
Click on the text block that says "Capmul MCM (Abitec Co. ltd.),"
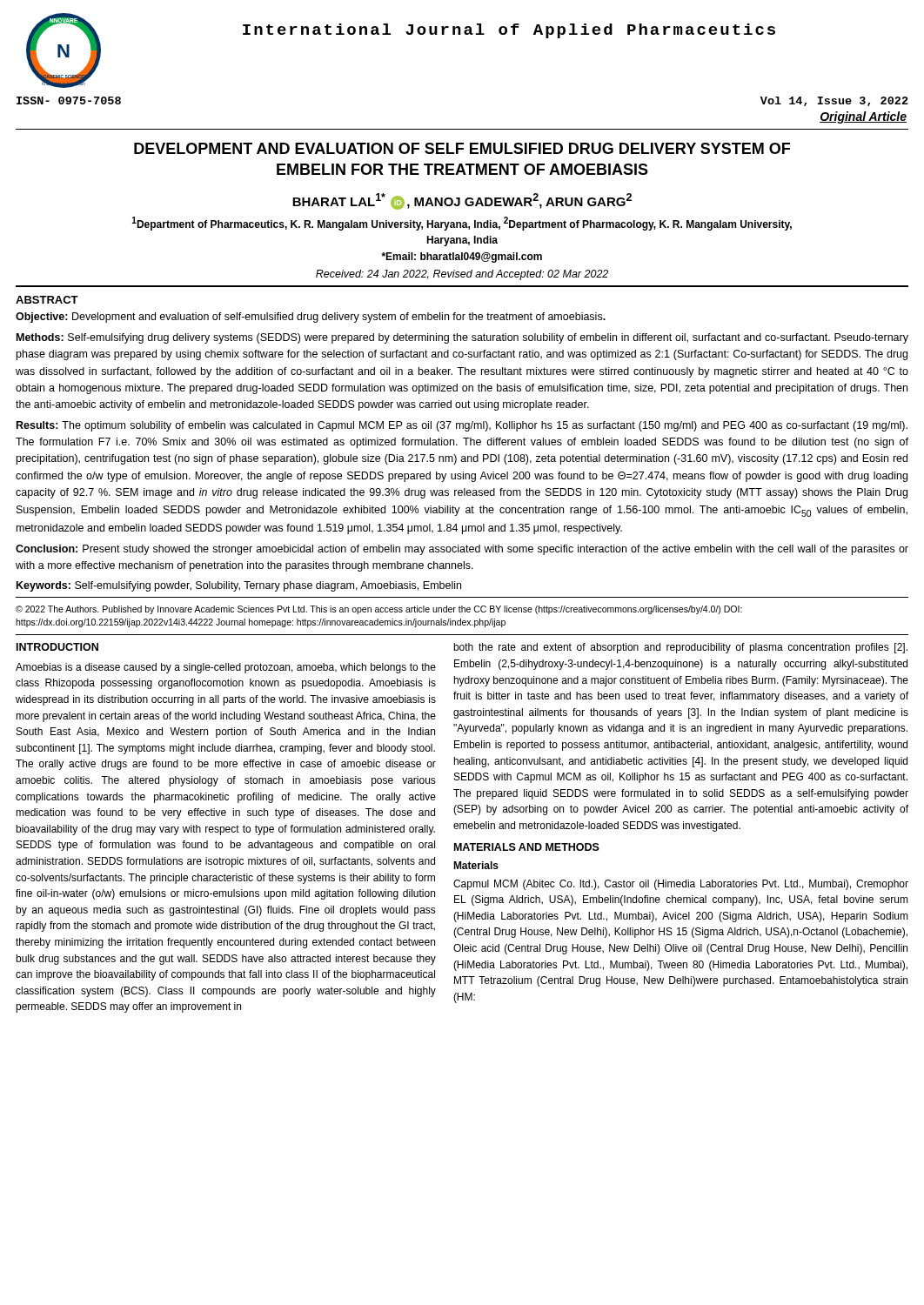tap(681, 940)
